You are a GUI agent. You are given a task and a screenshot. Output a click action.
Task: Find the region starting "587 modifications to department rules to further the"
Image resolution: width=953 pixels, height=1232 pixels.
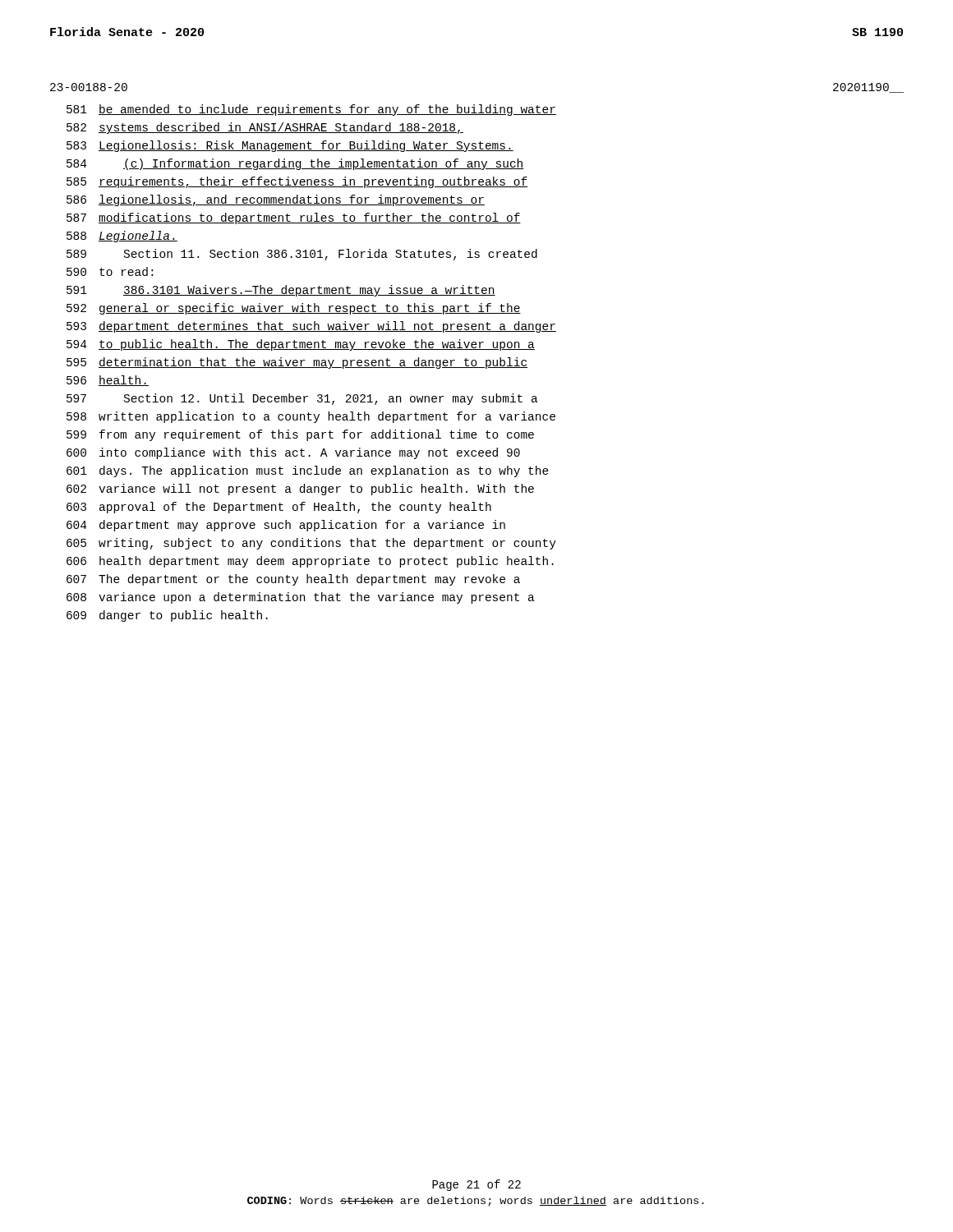[476, 218]
